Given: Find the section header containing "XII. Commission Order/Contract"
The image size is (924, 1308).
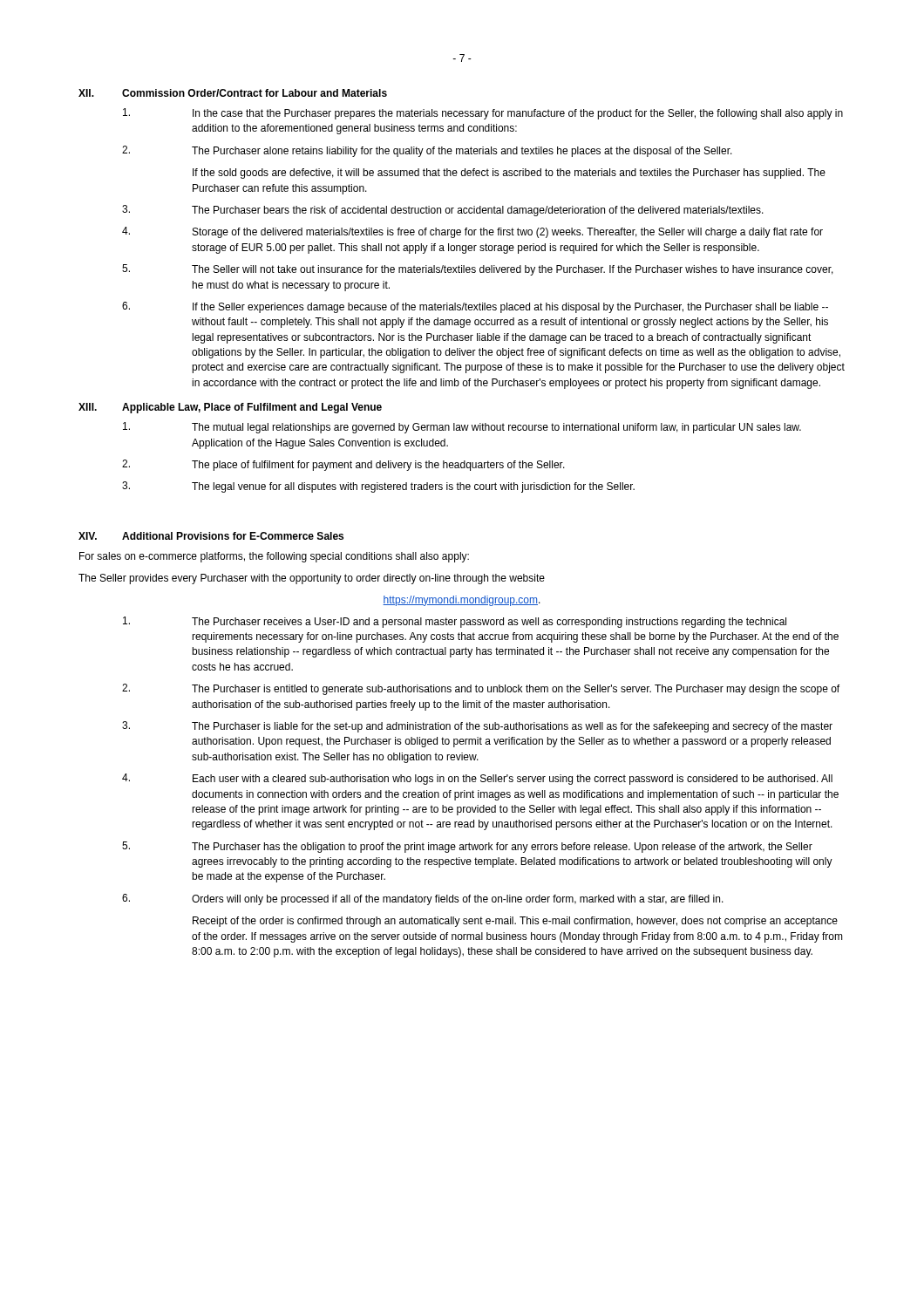Looking at the screenshot, I should pyautogui.click(x=233, y=93).
